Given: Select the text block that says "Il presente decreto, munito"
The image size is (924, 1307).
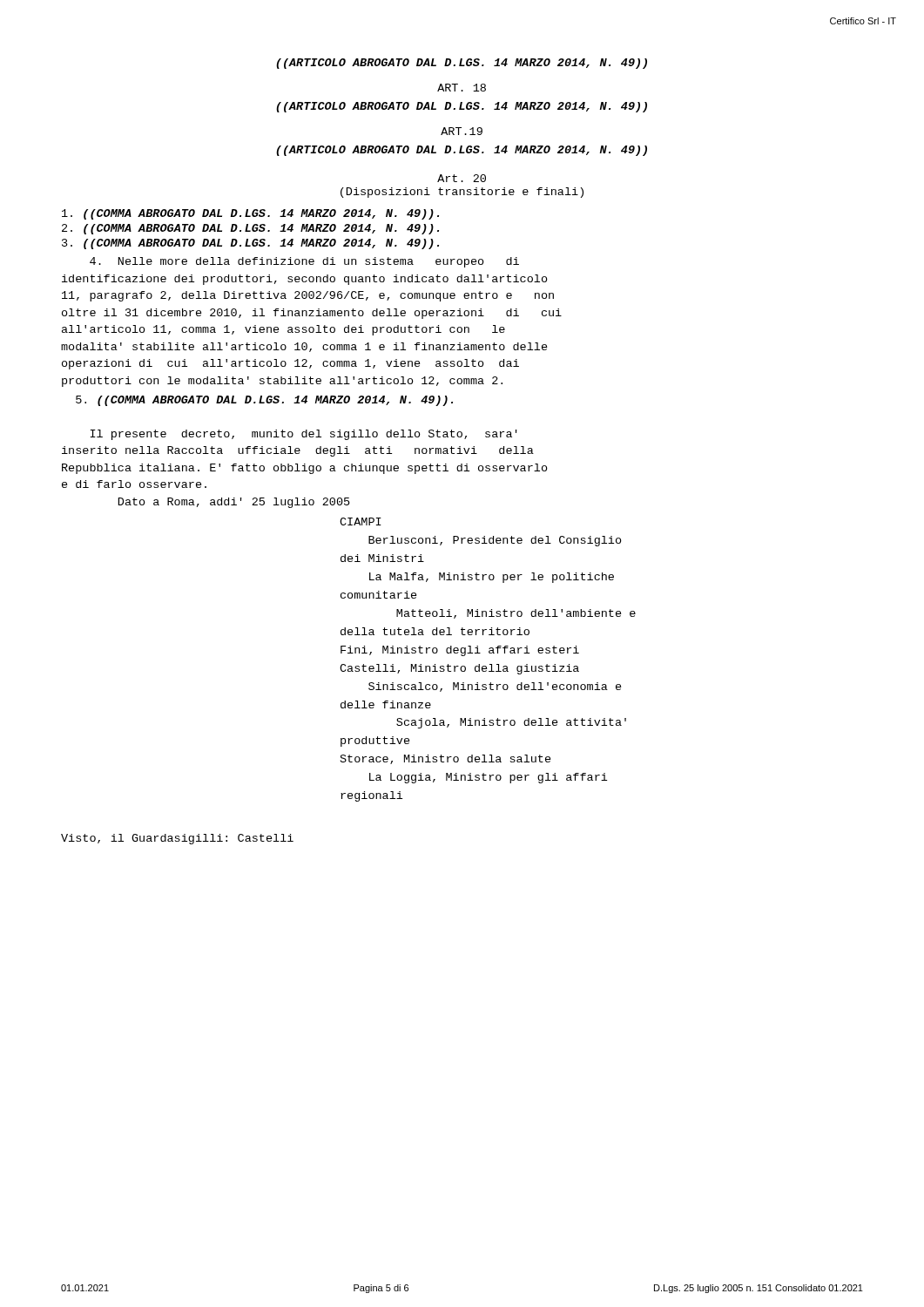Looking at the screenshot, I should click(462, 617).
